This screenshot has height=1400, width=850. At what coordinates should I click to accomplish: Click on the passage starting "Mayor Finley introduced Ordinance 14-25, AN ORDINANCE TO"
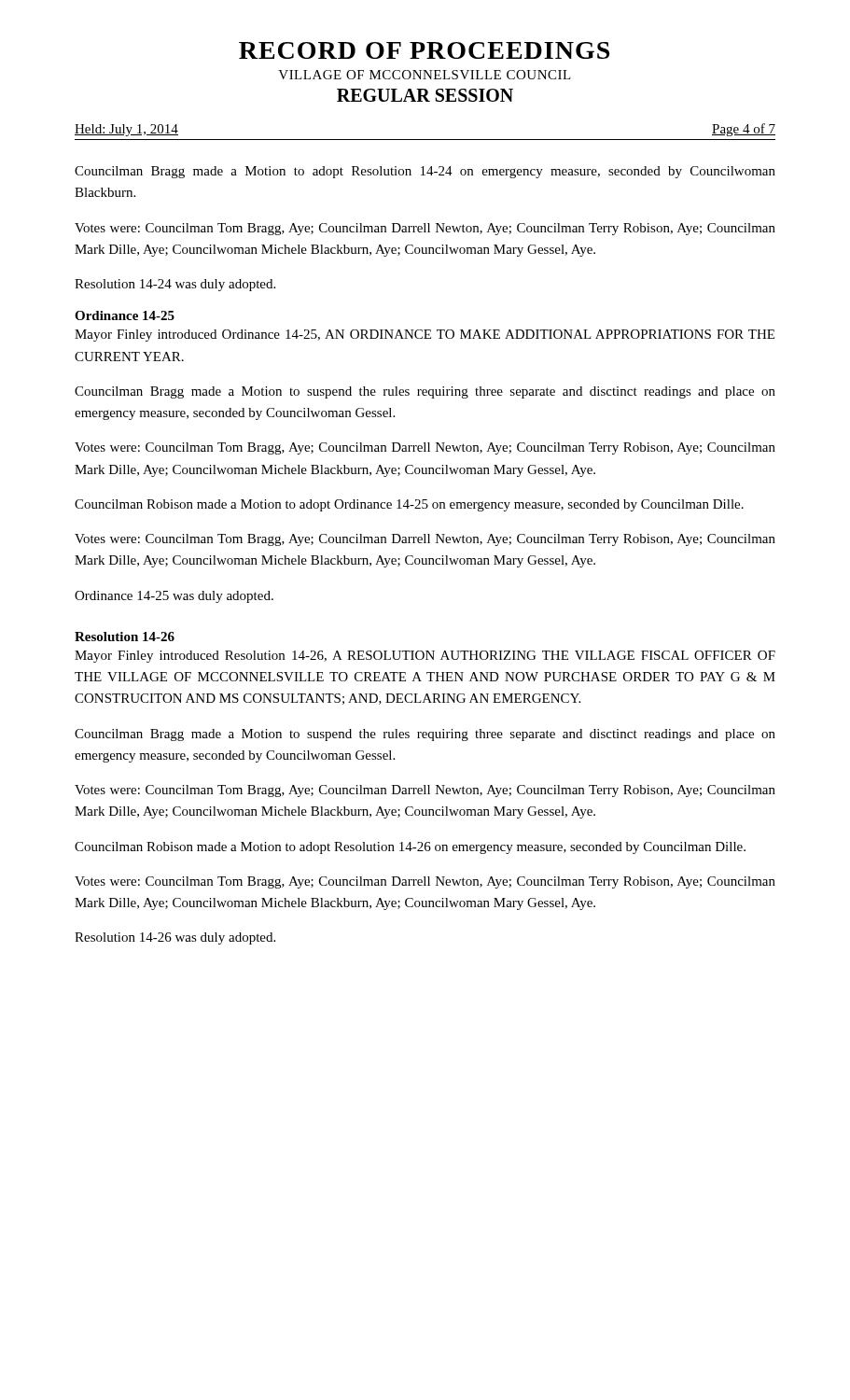pos(425,345)
